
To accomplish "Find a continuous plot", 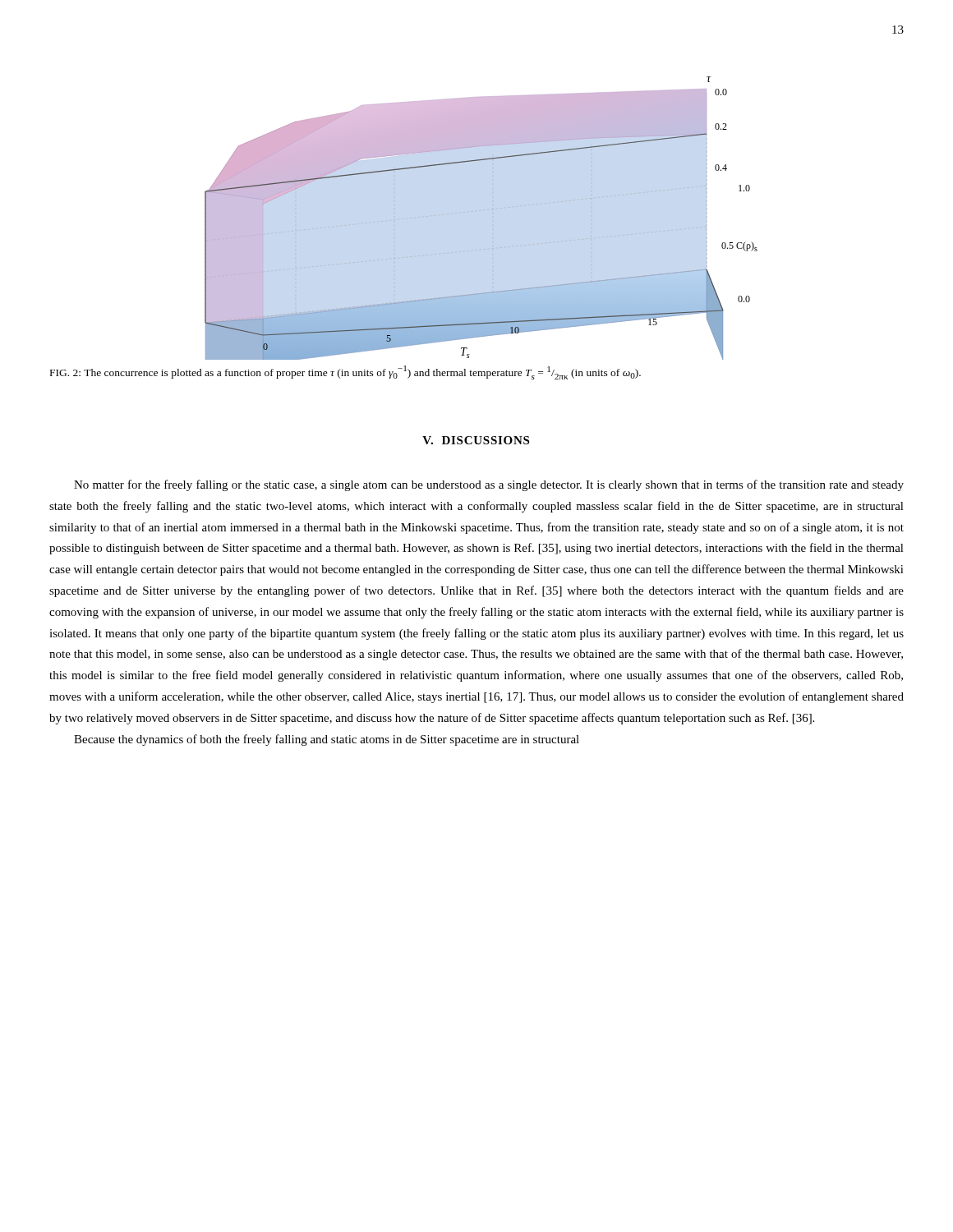I will (x=468, y=201).
